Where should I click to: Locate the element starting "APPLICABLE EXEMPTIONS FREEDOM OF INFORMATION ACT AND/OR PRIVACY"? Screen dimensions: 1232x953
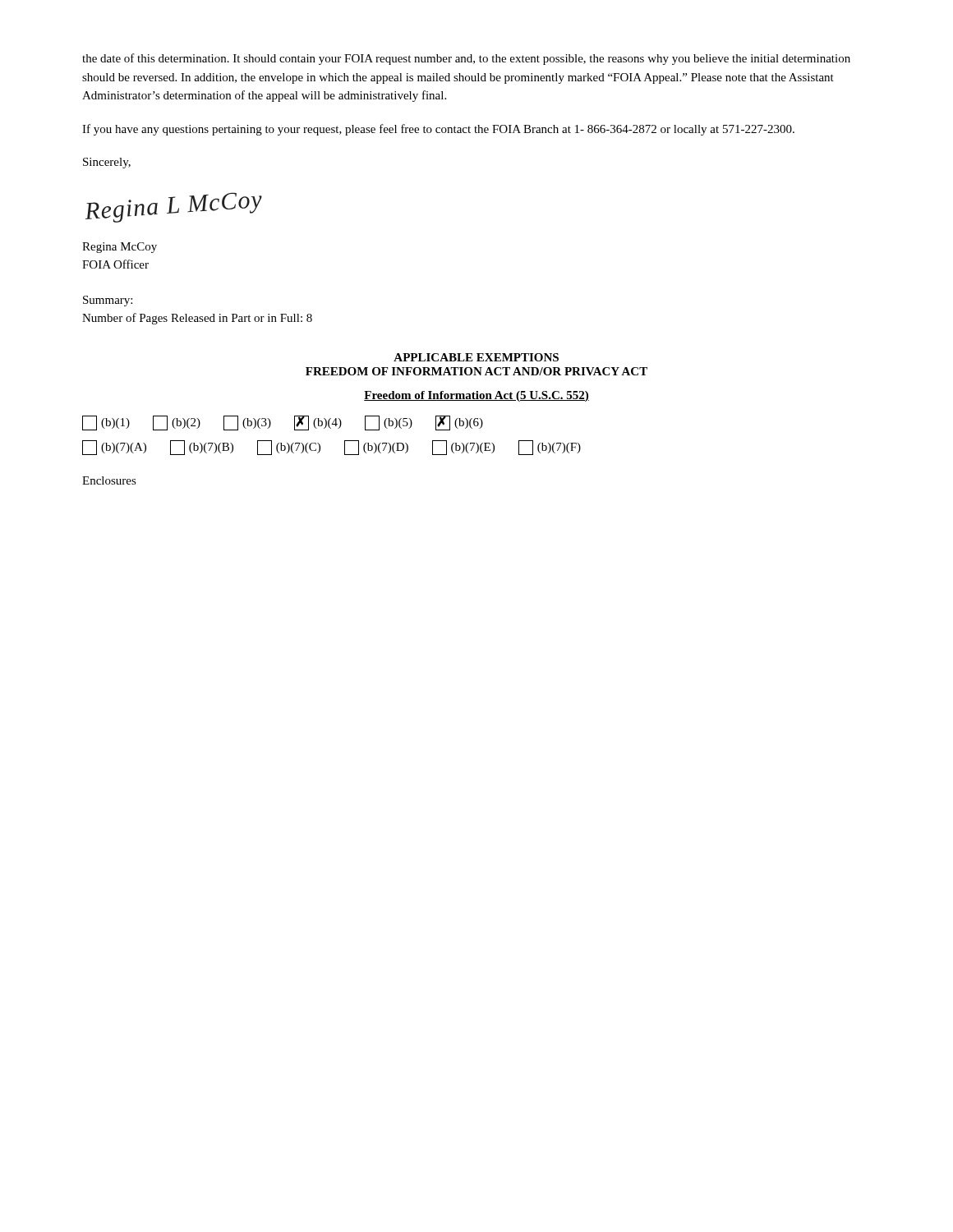coord(476,364)
